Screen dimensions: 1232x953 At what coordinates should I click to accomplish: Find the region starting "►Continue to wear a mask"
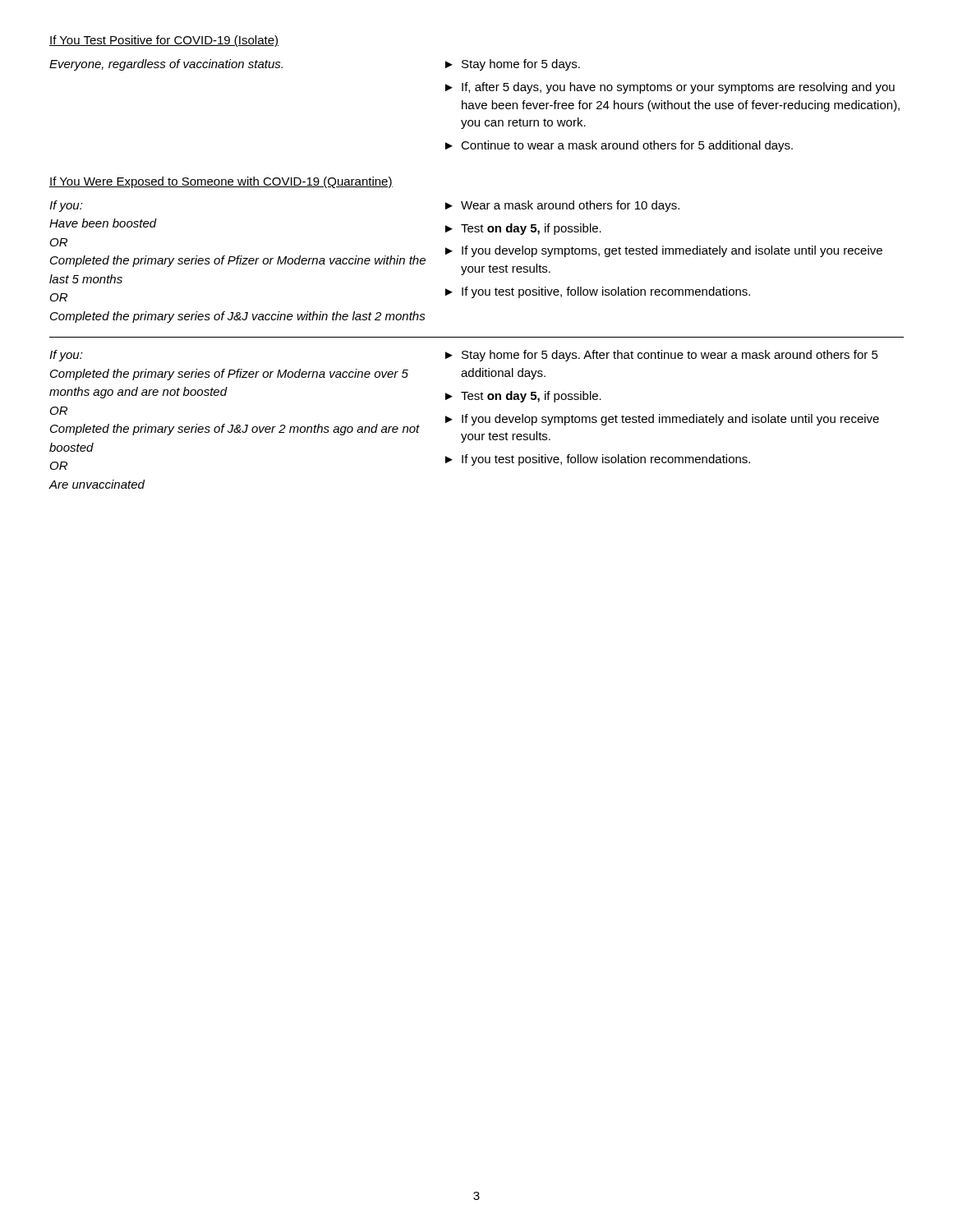click(673, 145)
